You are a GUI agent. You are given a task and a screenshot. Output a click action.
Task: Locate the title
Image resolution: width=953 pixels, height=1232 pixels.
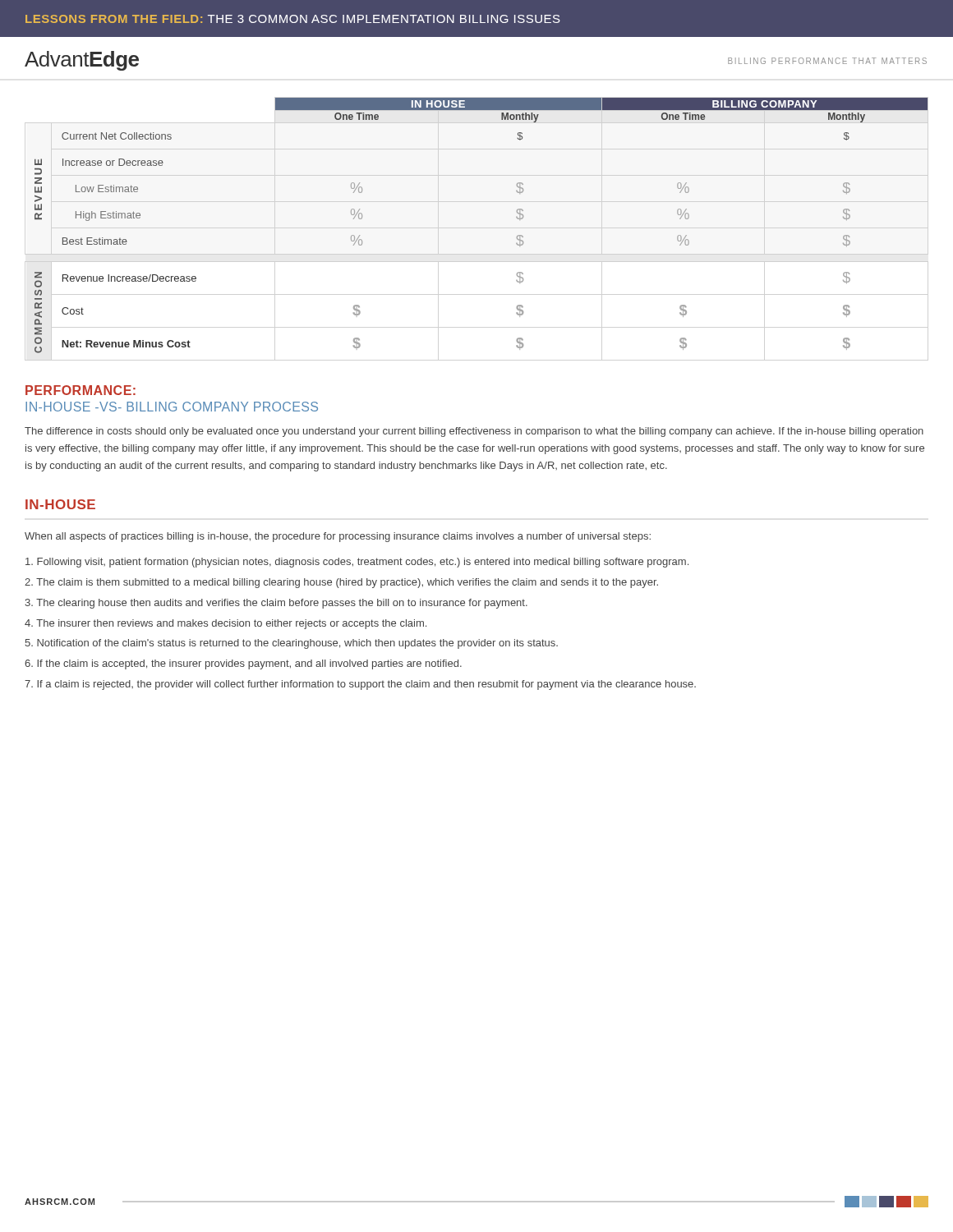(x=82, y=59)
